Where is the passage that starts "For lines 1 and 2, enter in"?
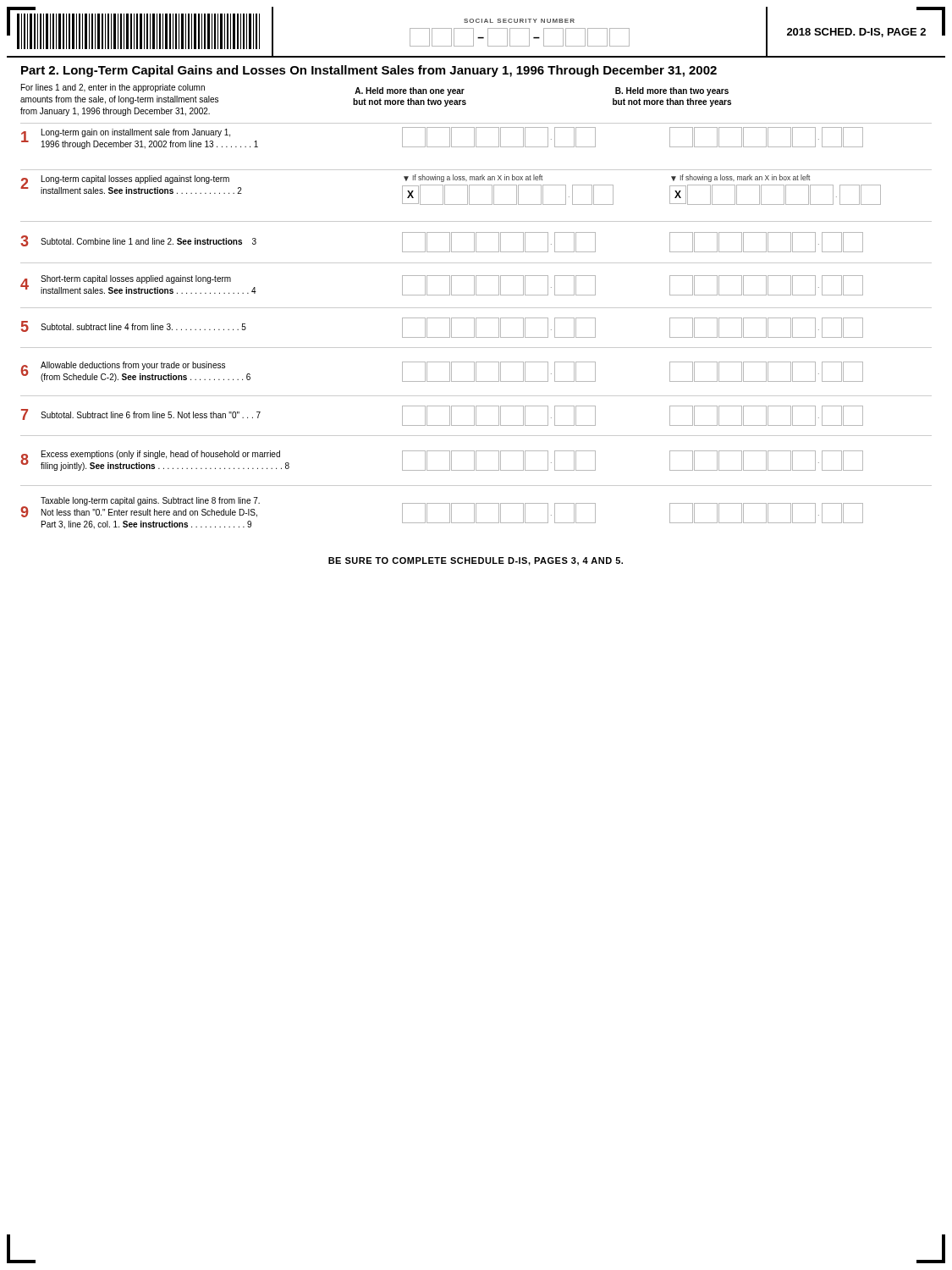Image resolution: width=952 pixels, height=1270 pixels. coord(120,99)
